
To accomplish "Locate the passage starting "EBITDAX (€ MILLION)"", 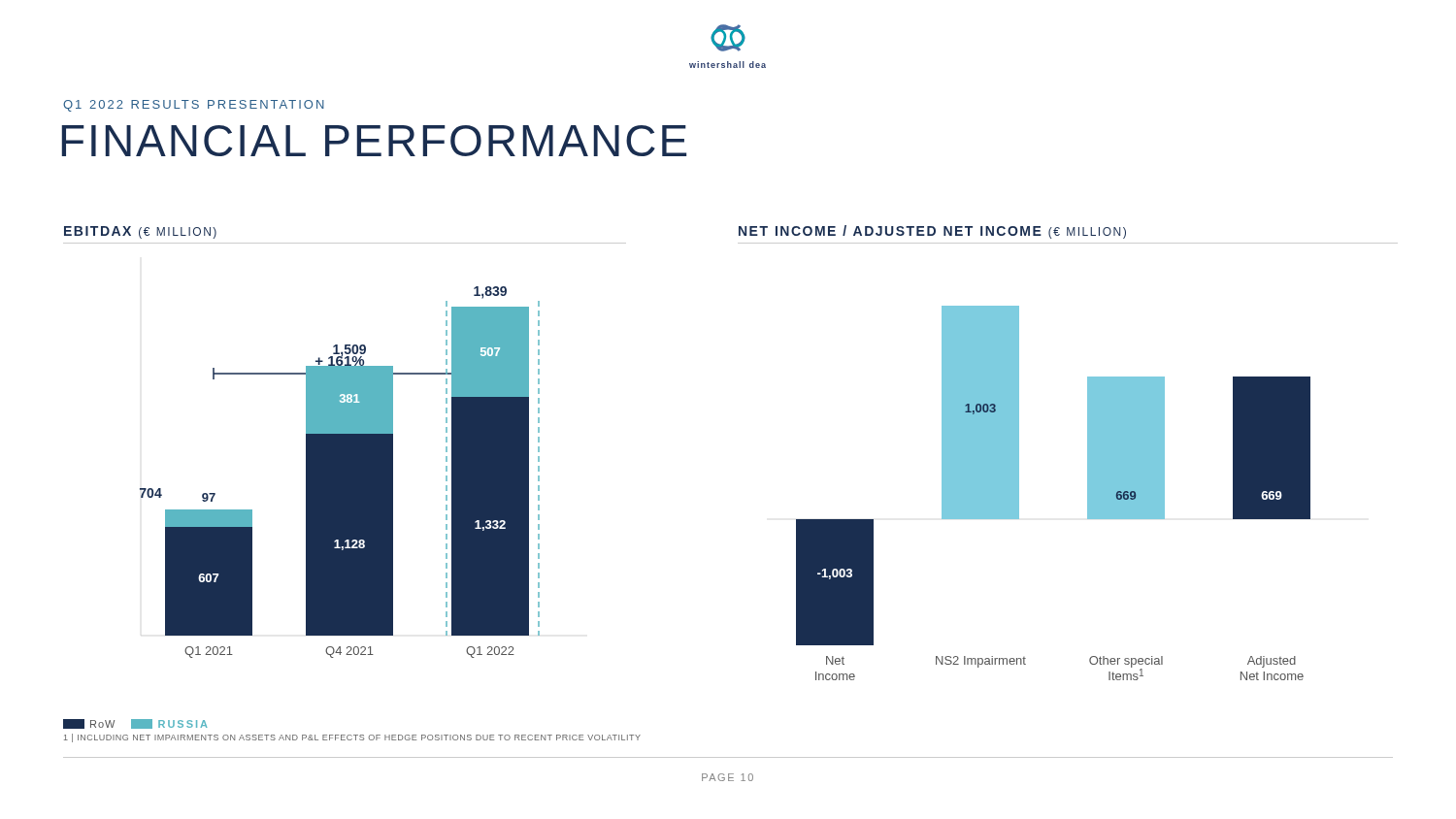I will [141, 231].
